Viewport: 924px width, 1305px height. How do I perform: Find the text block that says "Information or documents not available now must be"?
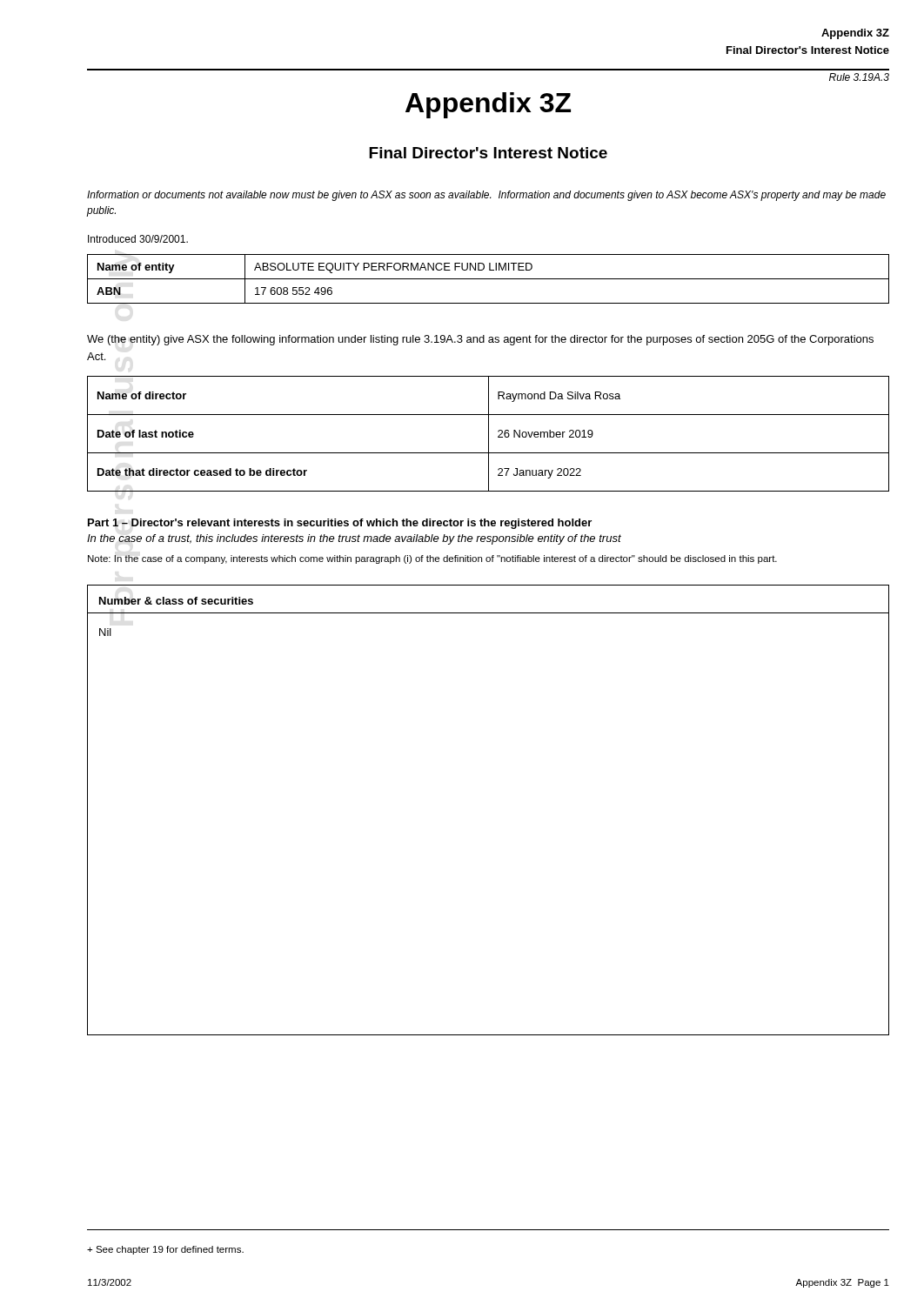click(486, 203)
